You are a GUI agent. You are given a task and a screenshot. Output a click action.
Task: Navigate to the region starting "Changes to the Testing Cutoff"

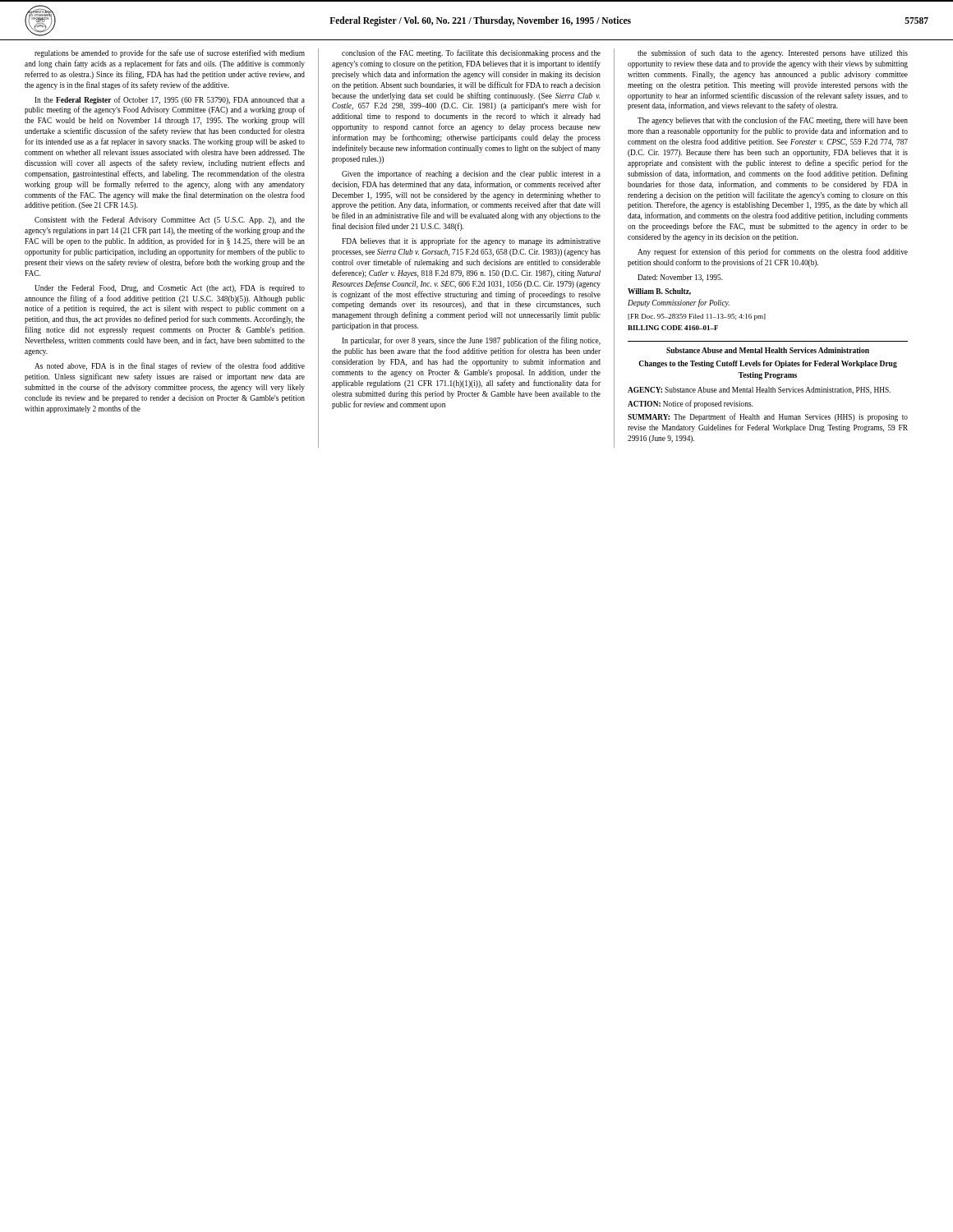(768, 370)
